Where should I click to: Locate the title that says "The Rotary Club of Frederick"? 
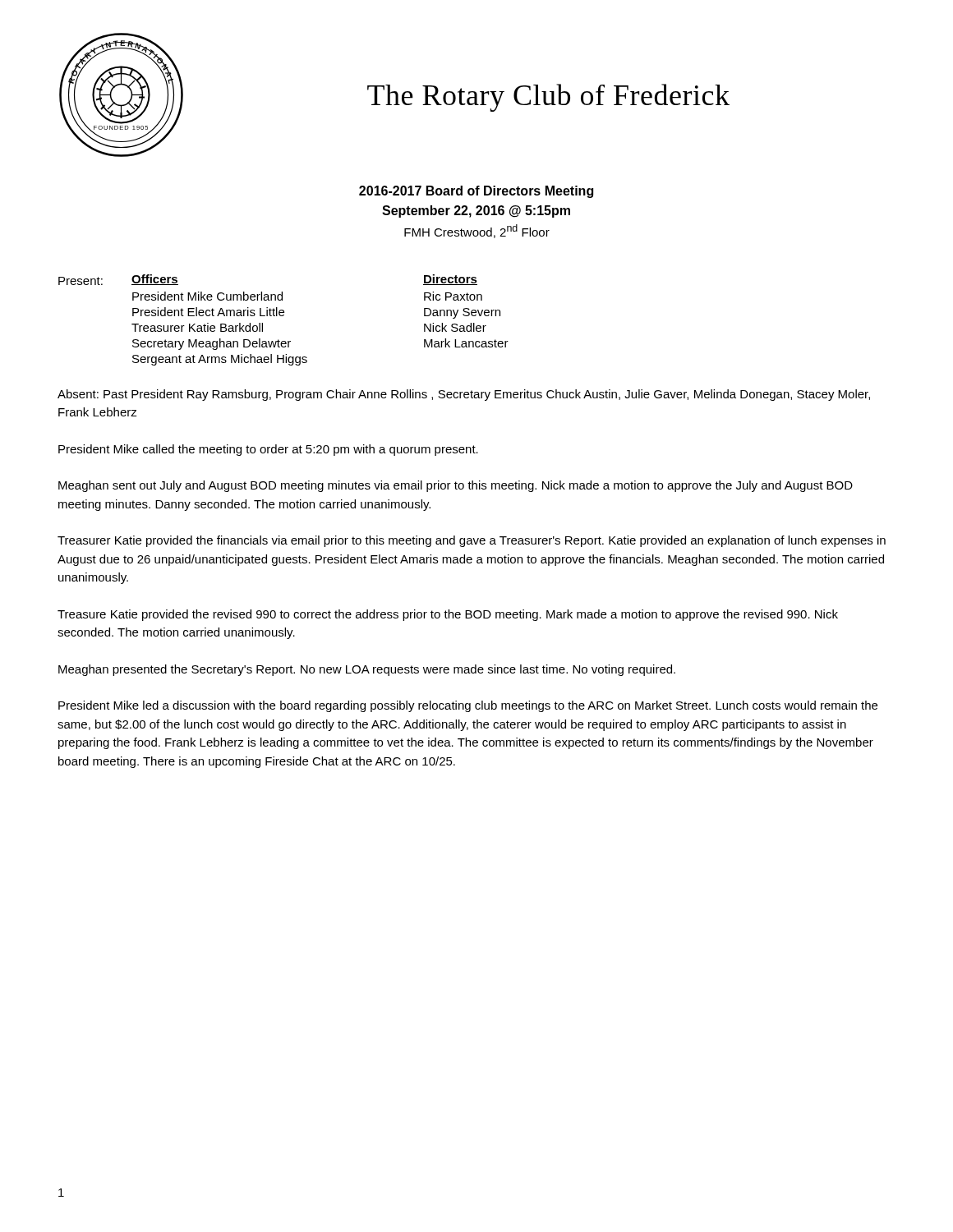[548, 95]
